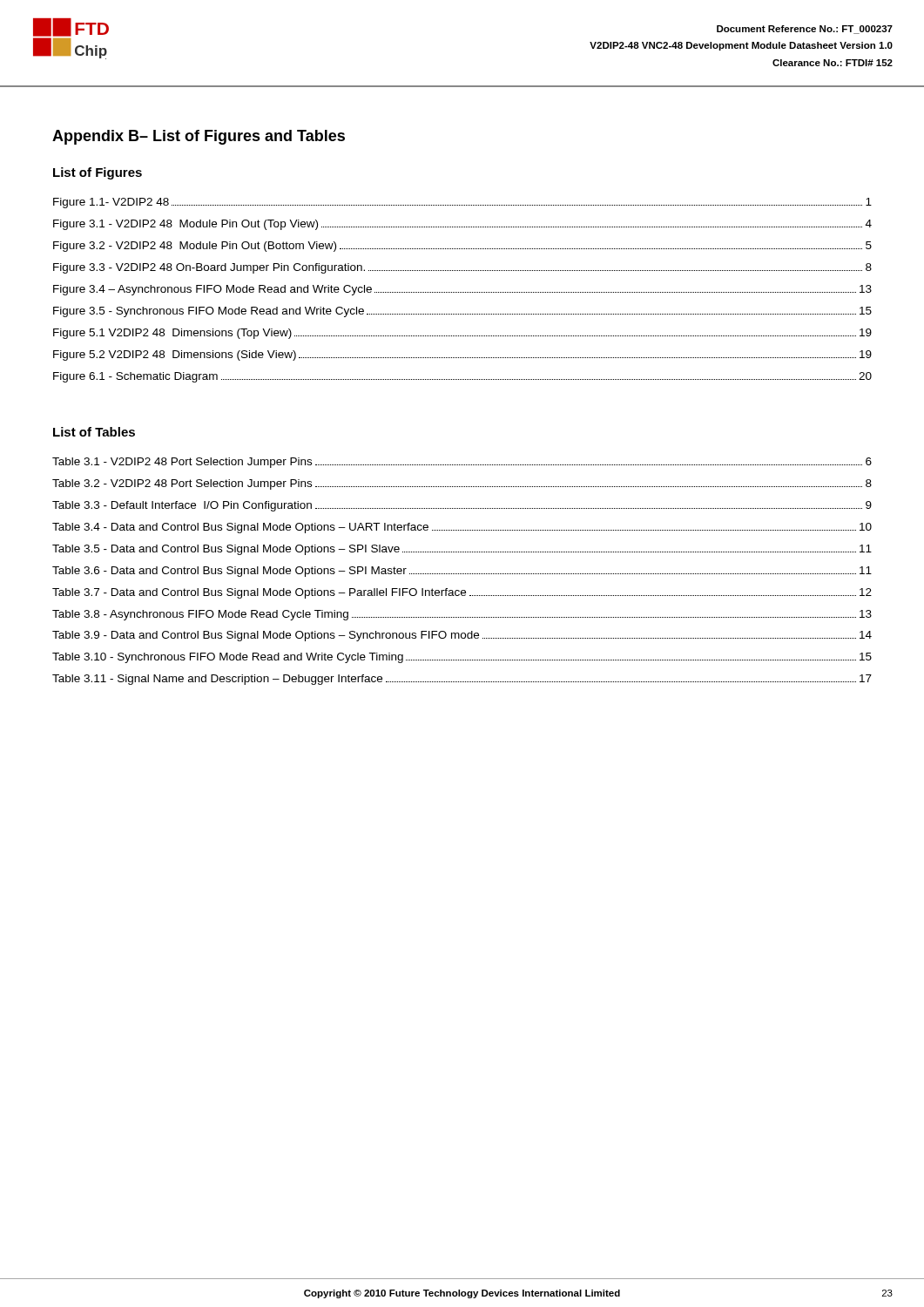
Task: Select the section header containing "List of Tables"
Action: click(x=94, y=432)
